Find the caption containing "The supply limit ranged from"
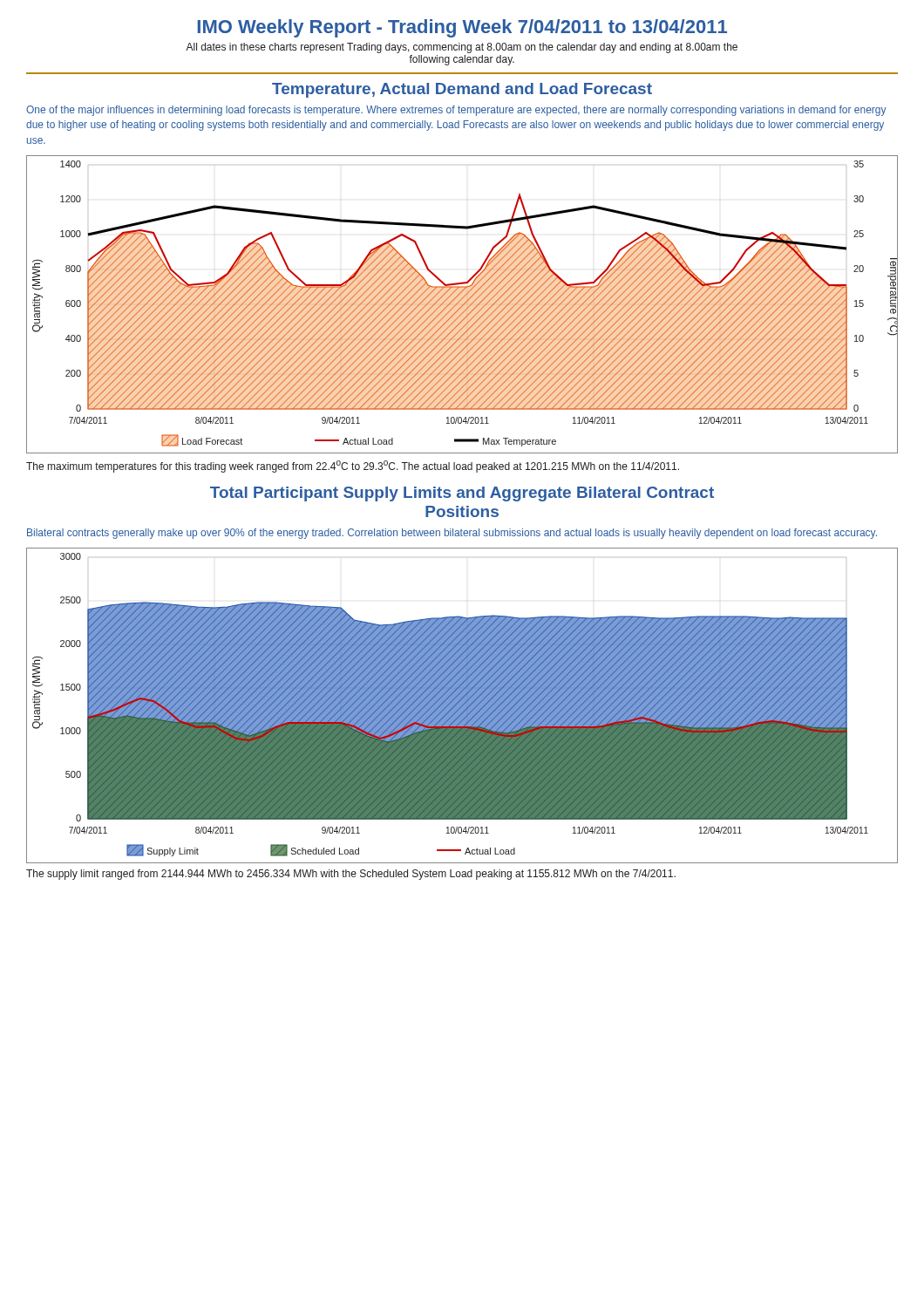This screenshot has height=1308, width=924. (351, 874)
